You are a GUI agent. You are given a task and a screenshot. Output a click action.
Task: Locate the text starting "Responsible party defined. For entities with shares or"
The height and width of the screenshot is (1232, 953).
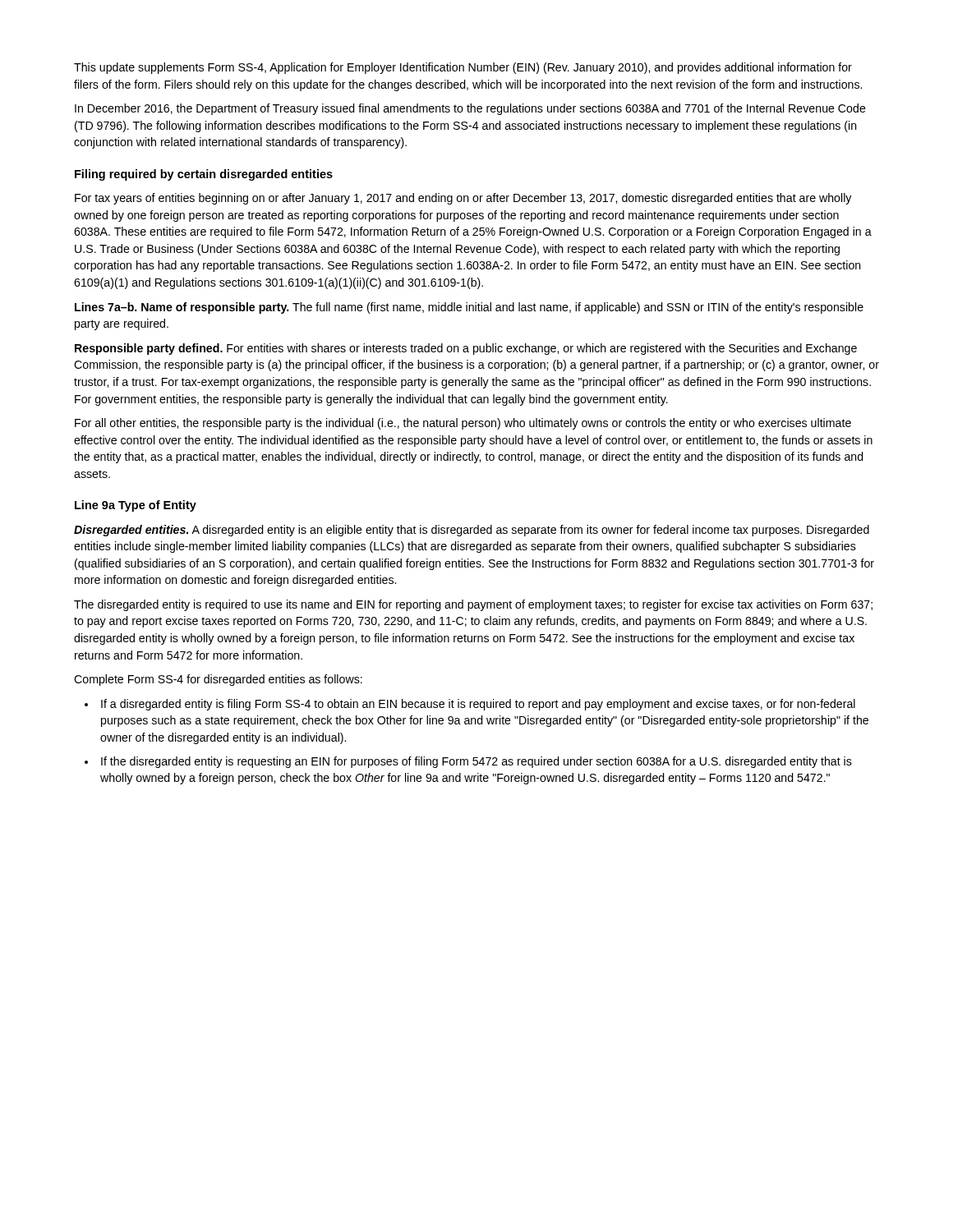pyautogui.click(x=476, y=373)
